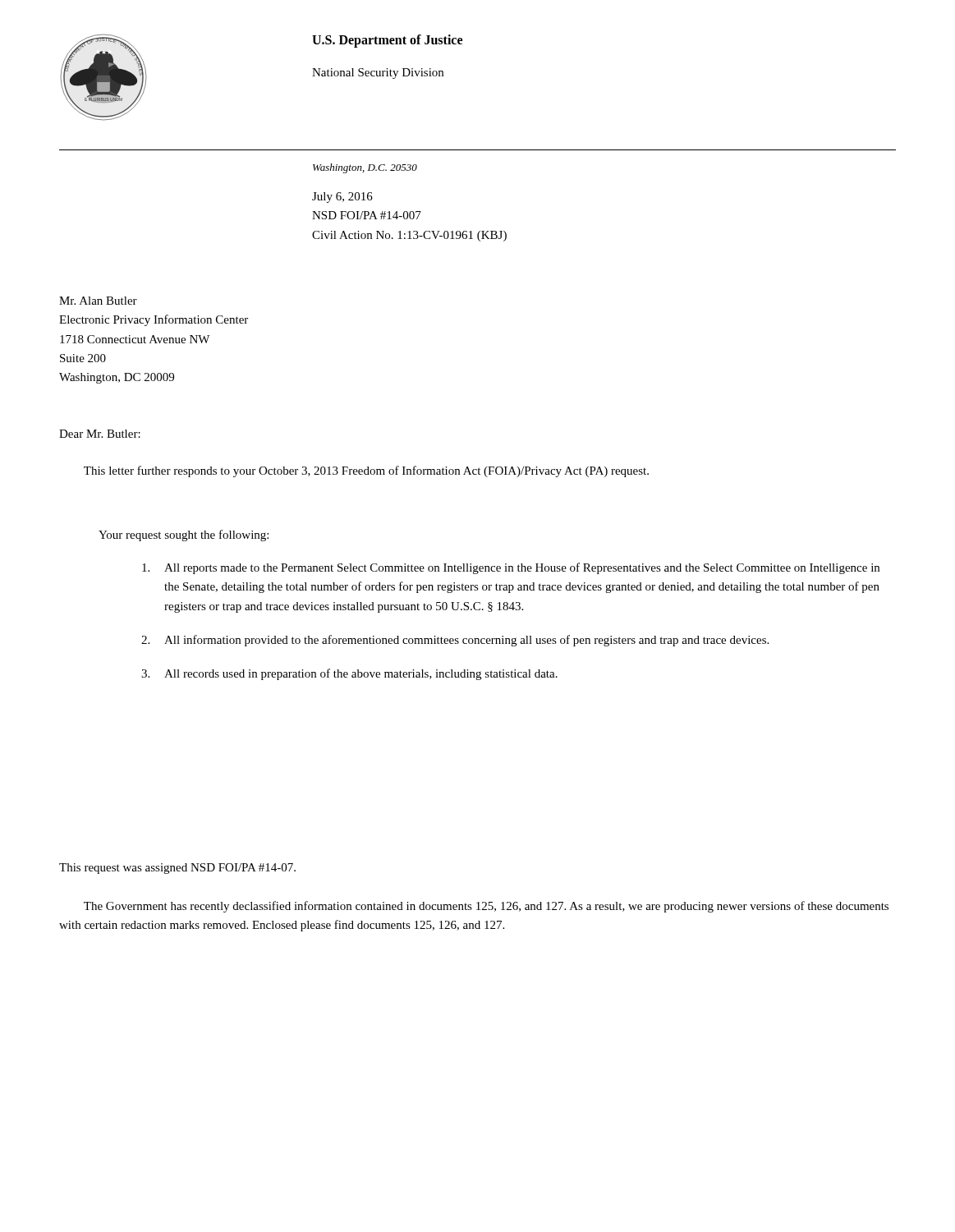Point to the region starting "July 6, 2016 NSD FOI/PA #14-007"
The height and width of the screenshot is (1232, 955).
click(409, 215)
